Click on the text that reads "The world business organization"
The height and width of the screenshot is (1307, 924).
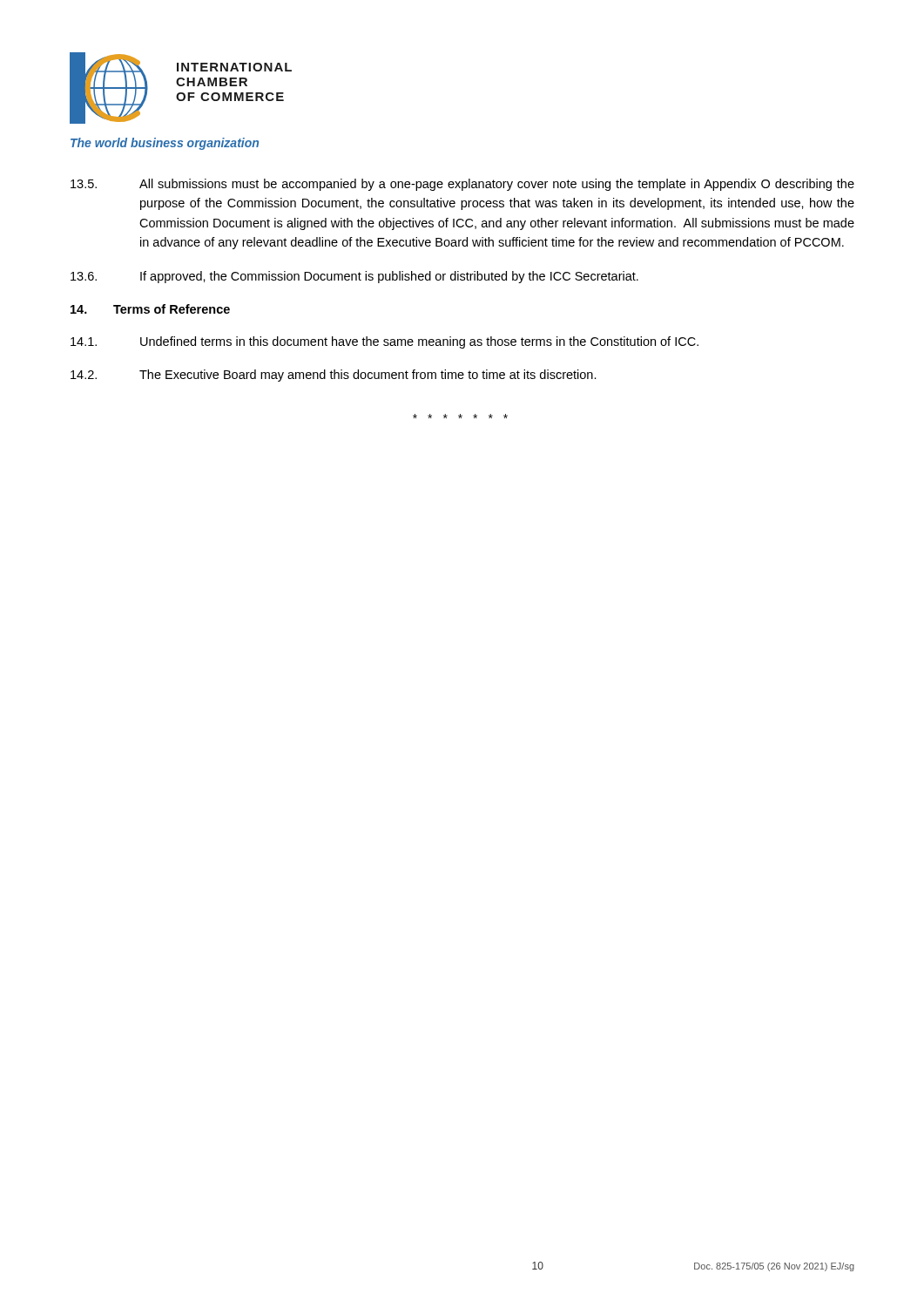165,143
